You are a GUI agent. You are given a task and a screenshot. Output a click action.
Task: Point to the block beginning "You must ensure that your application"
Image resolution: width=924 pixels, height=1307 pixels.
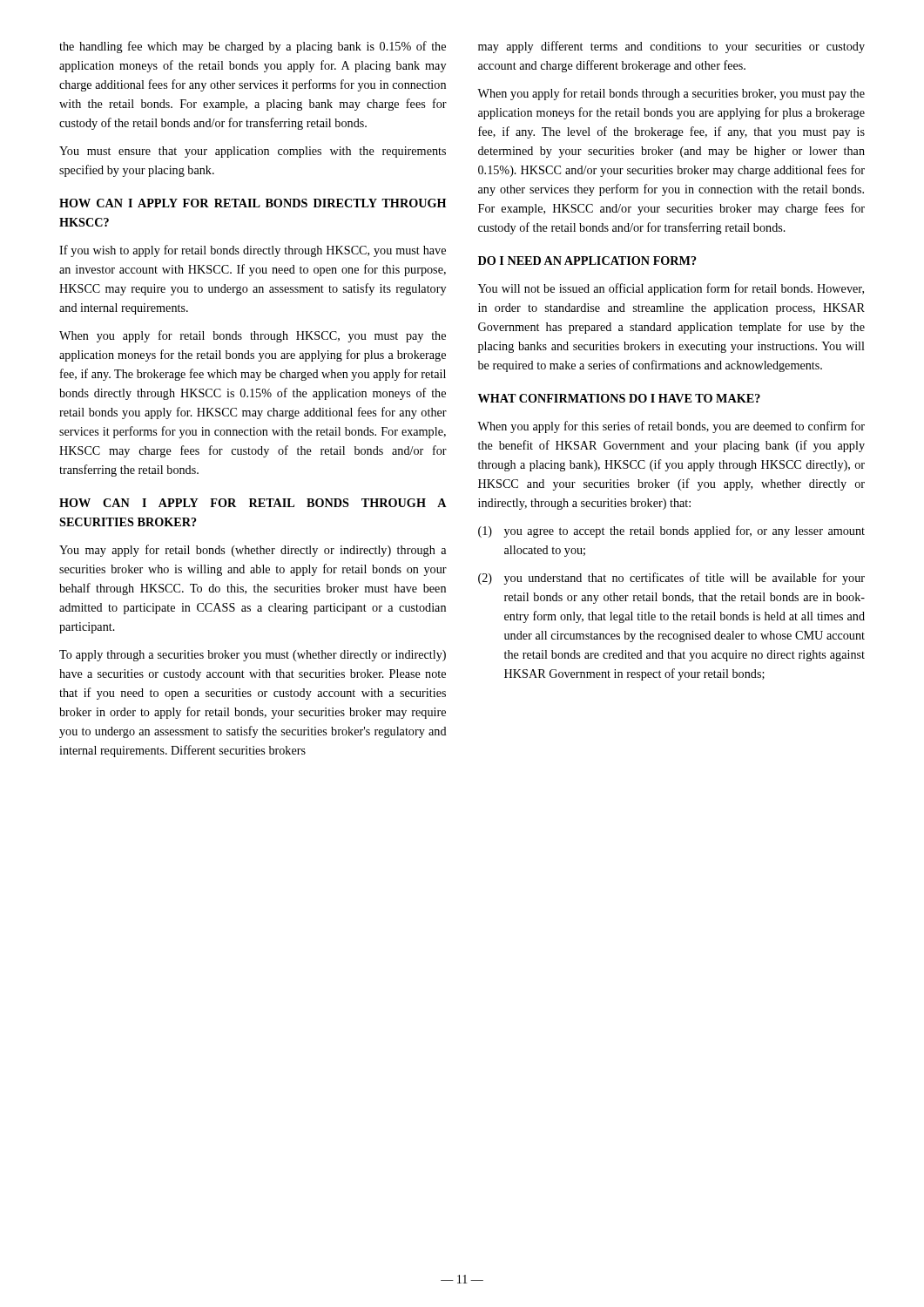point(253,160)
